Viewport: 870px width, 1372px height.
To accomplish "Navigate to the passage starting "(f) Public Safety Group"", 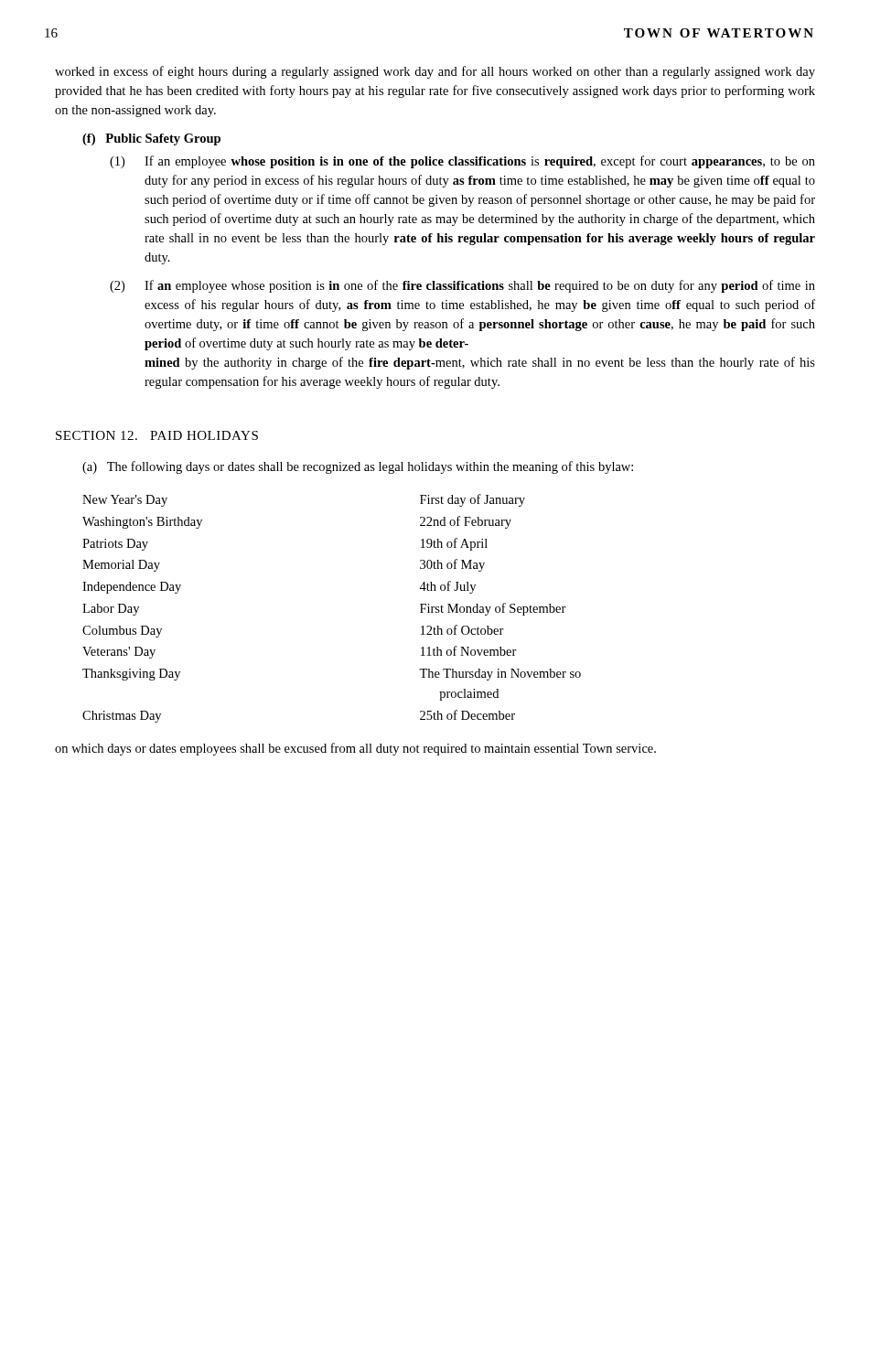I will 152,138.
